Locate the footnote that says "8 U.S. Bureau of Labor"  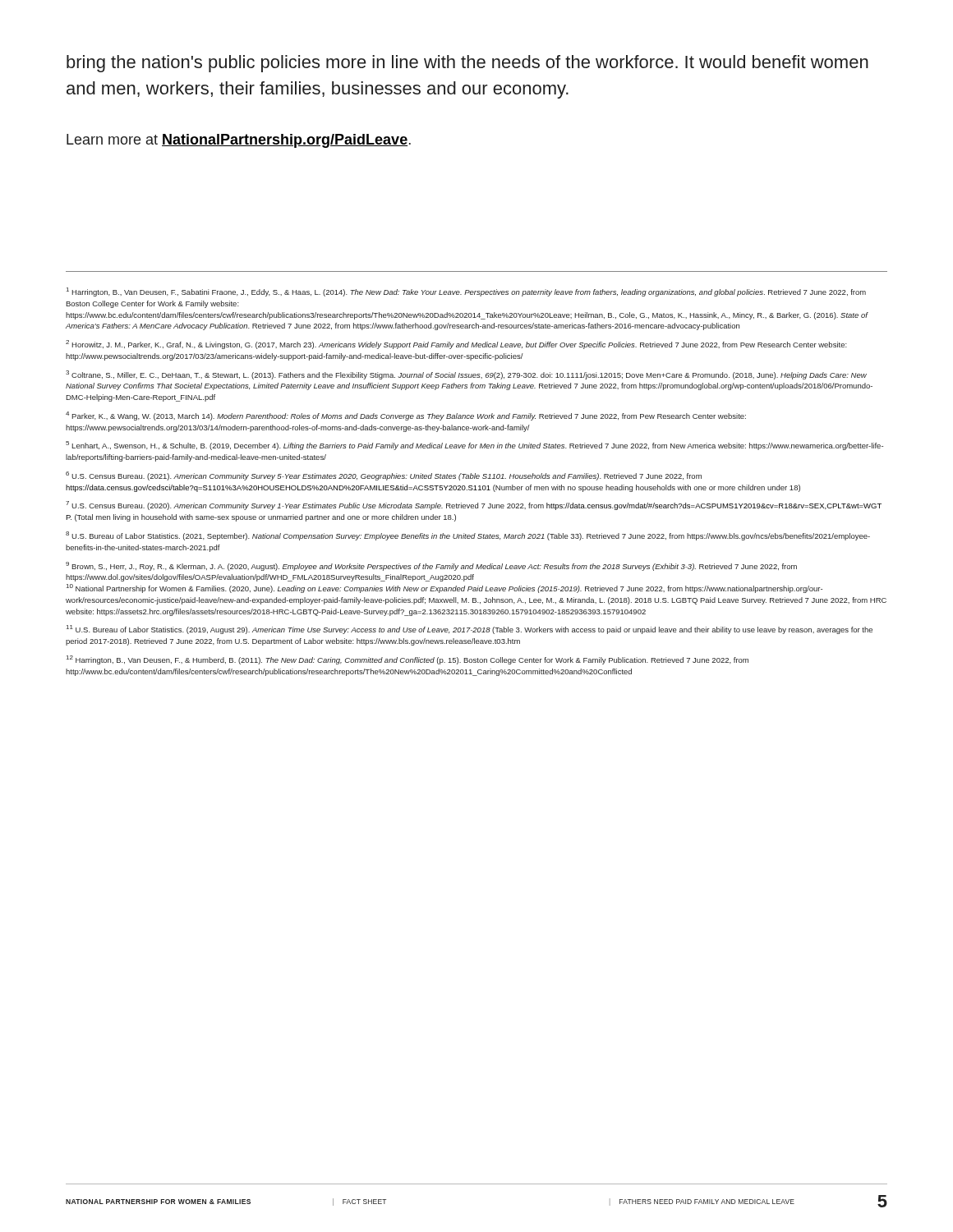[468, 541]
